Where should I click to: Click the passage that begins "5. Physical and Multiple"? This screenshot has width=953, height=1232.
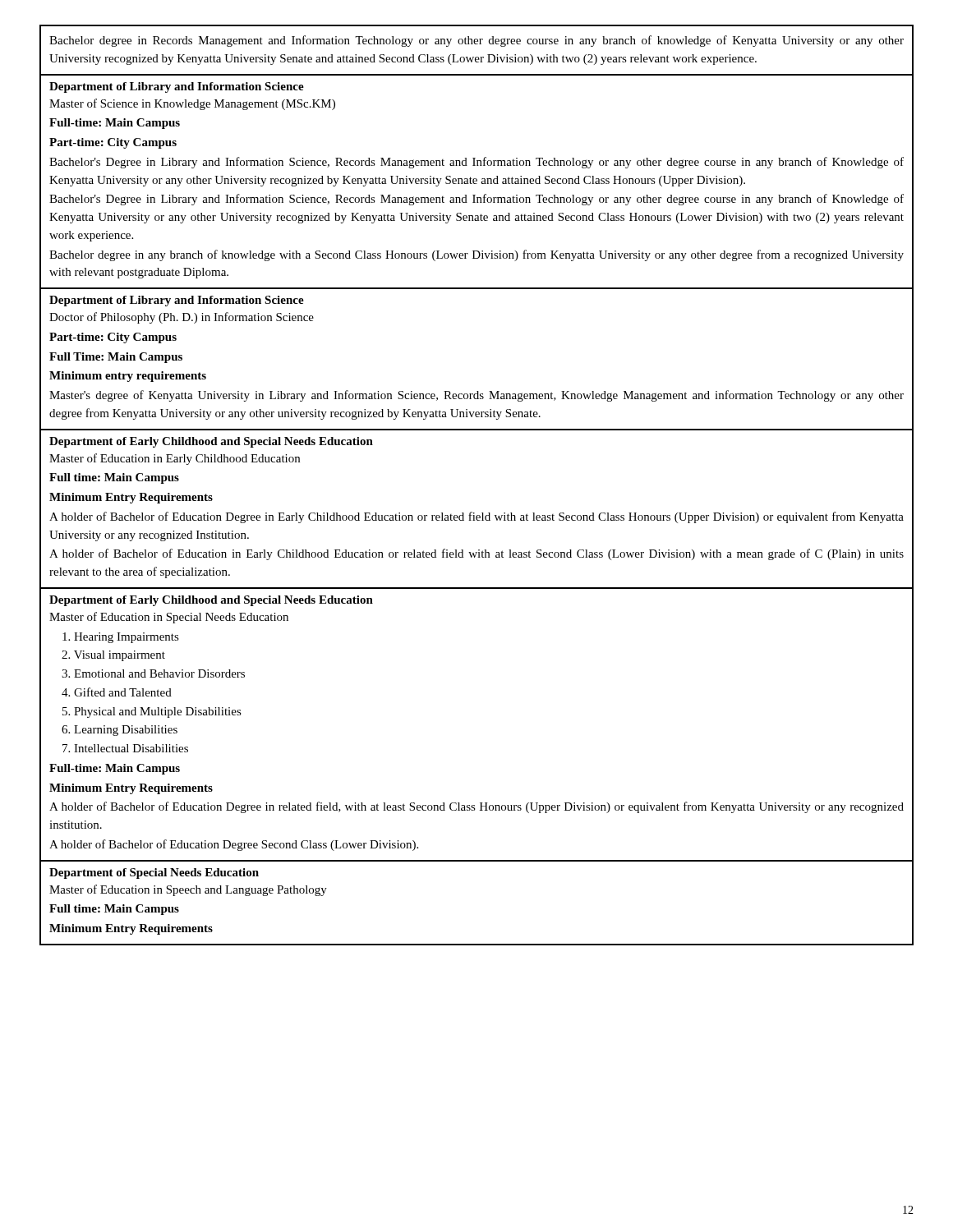point(151,711)
